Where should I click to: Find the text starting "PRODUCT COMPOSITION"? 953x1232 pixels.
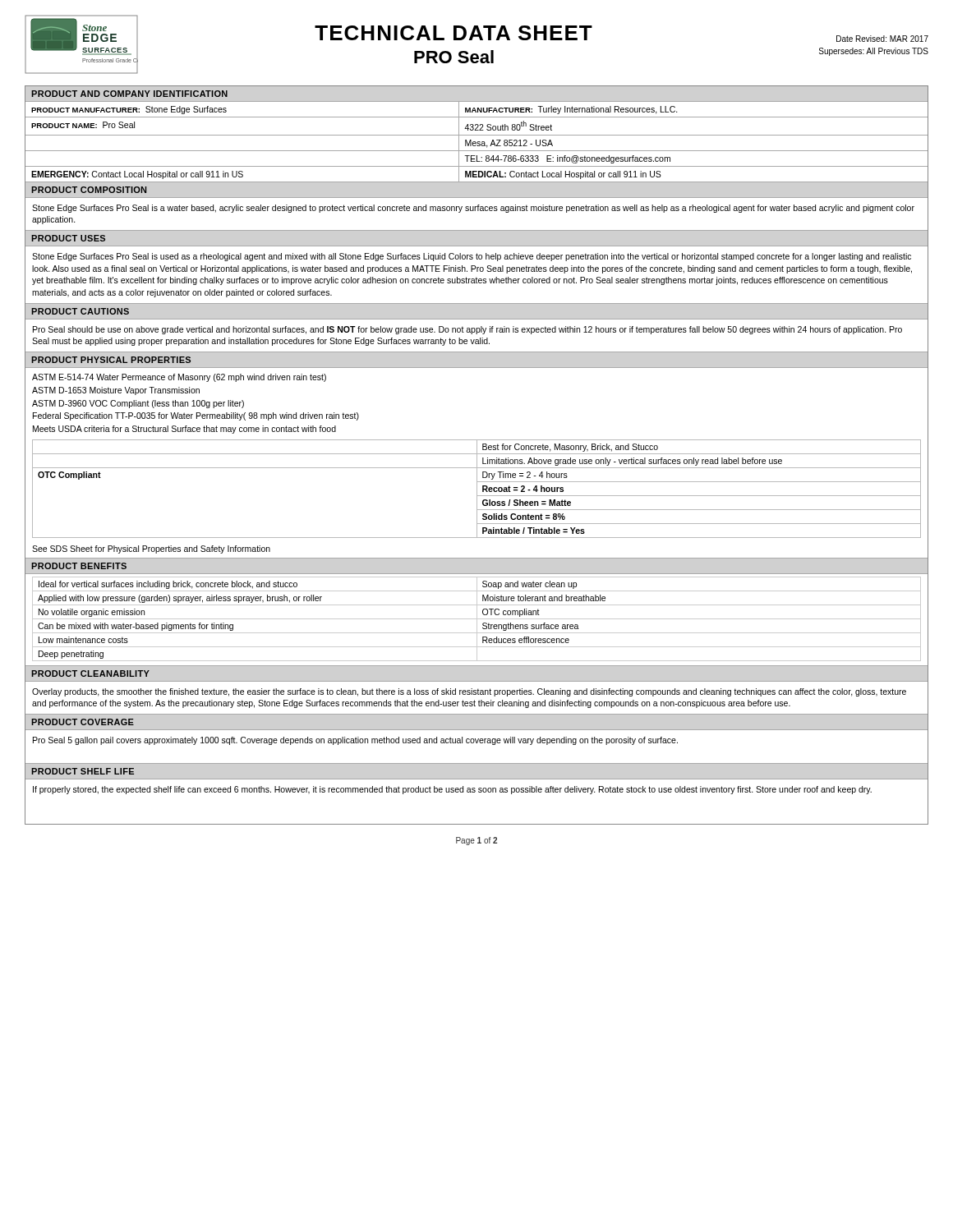[89, 189]
